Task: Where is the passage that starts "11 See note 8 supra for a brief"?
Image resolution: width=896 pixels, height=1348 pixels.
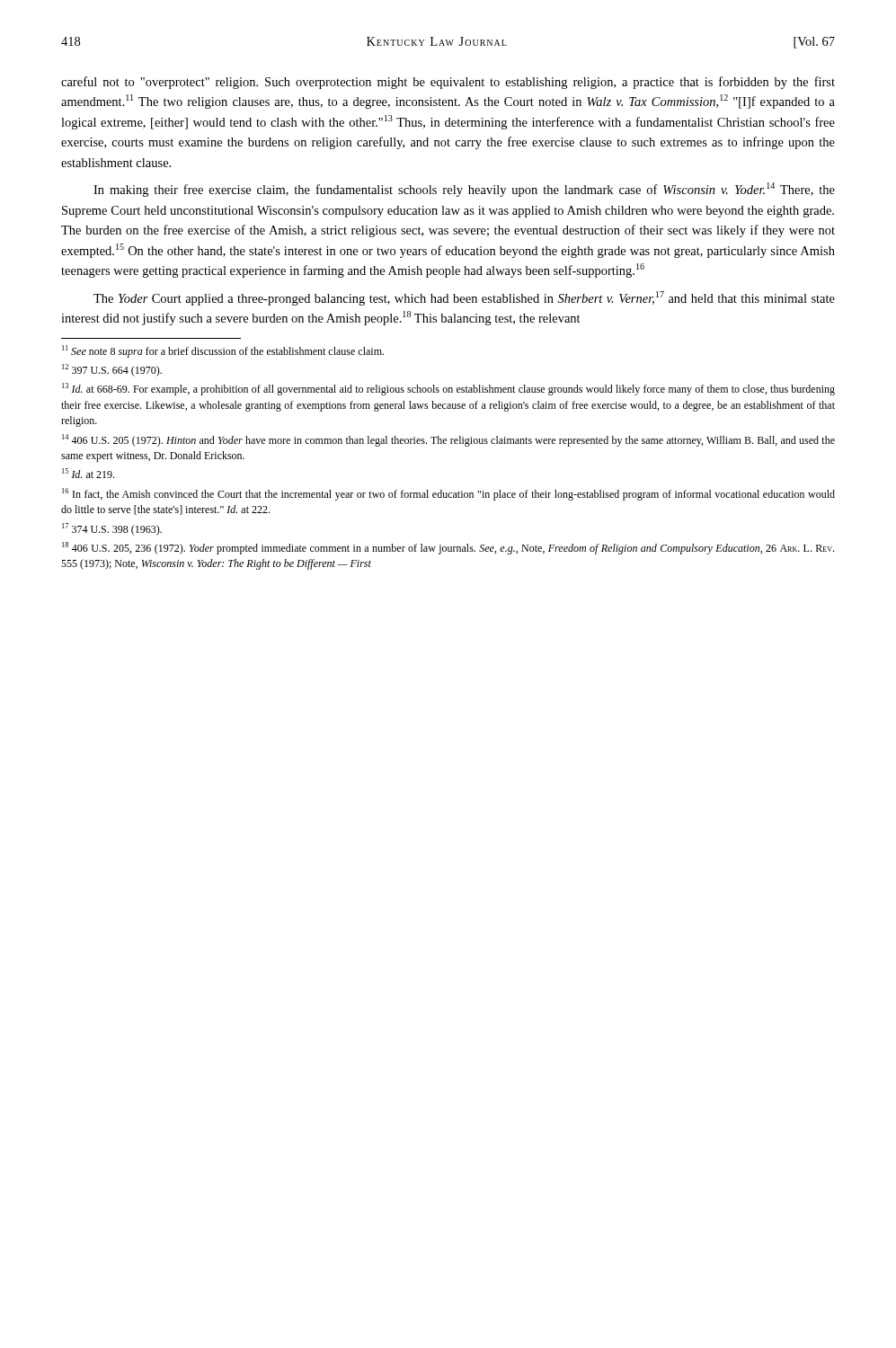Action: coord(223,351)
